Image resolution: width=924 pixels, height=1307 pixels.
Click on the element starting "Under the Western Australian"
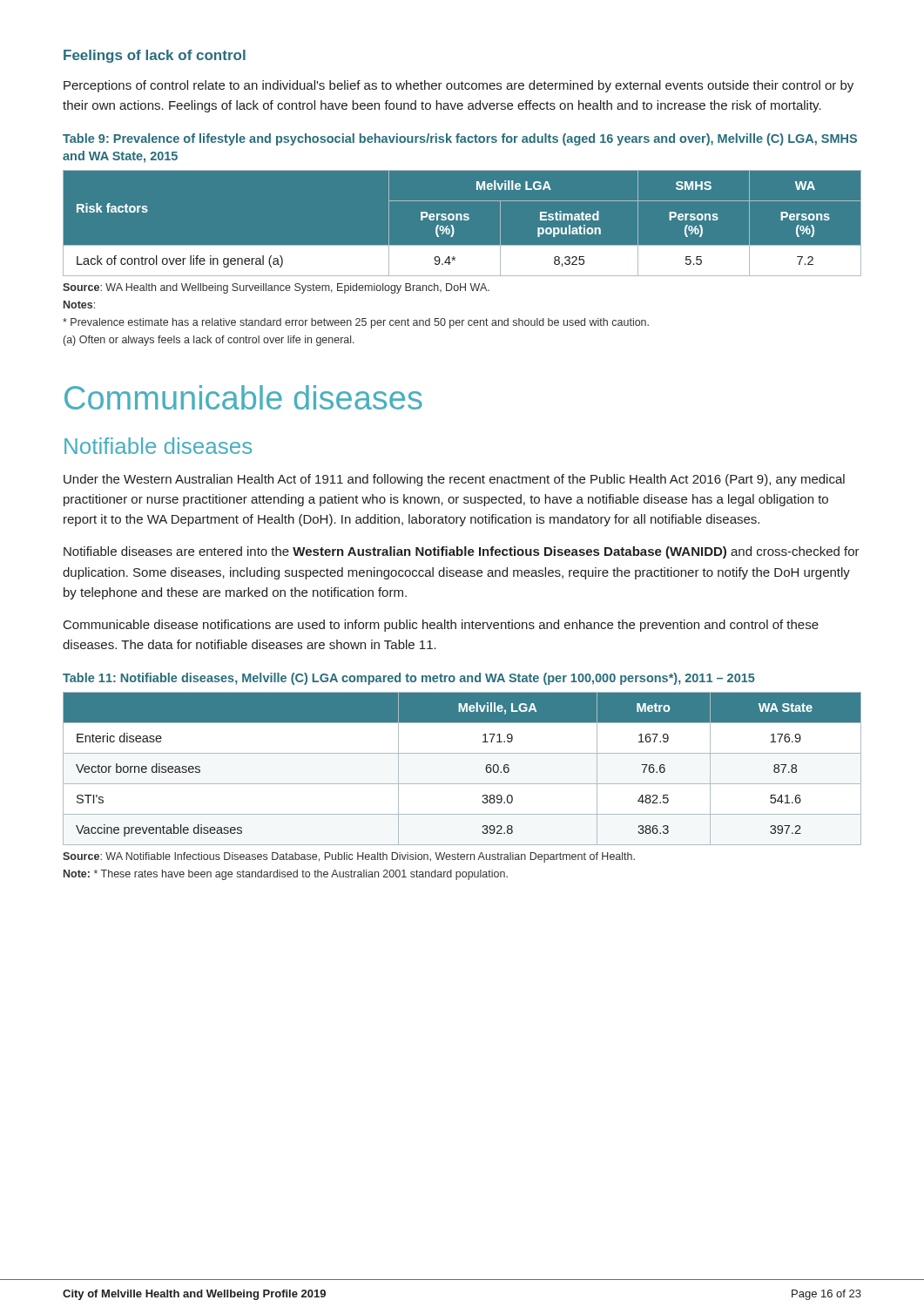pyautogui.click(x=454, y=499)
